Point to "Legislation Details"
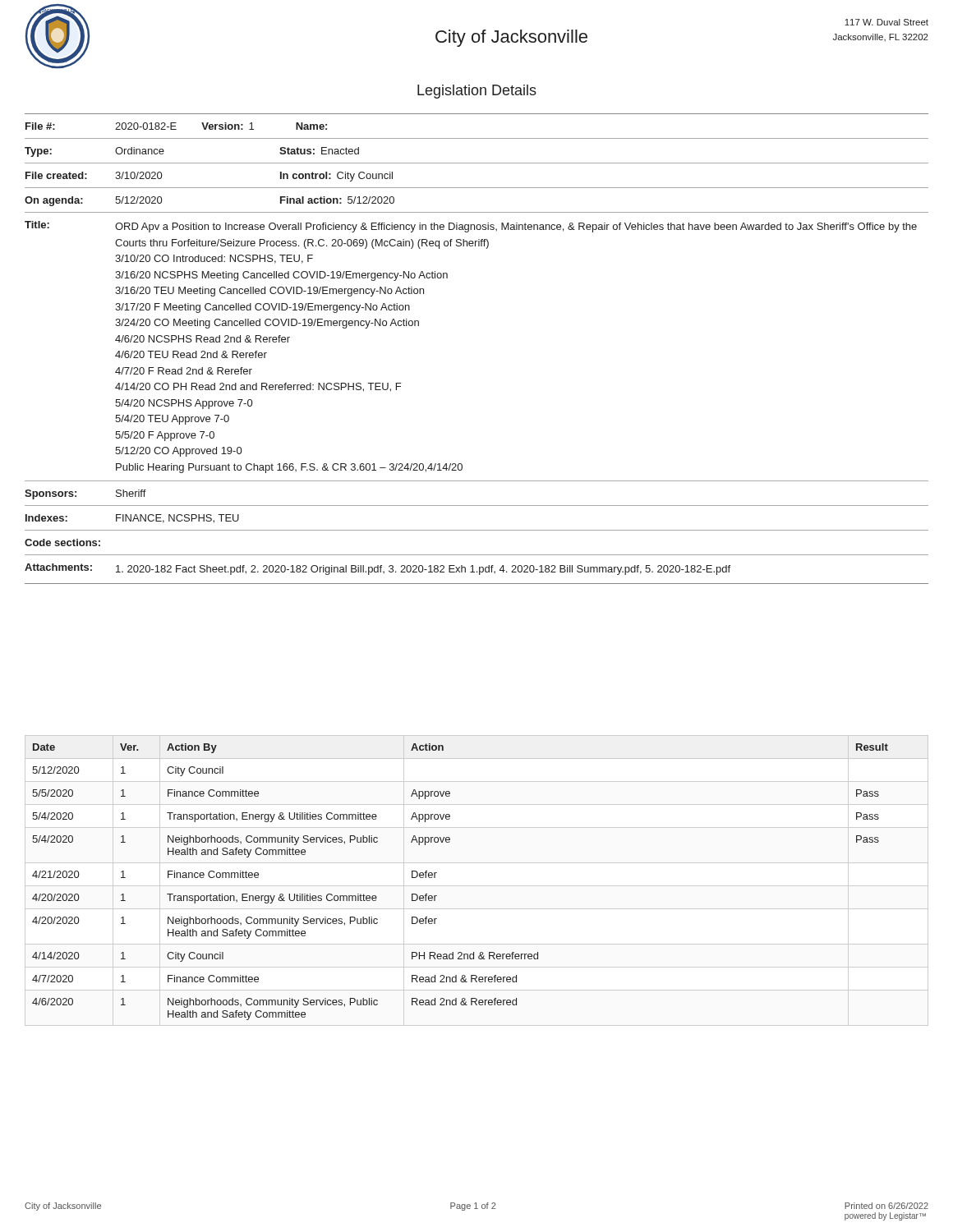The width and height of the screenshot is (953, 1232). click(476, 90)
